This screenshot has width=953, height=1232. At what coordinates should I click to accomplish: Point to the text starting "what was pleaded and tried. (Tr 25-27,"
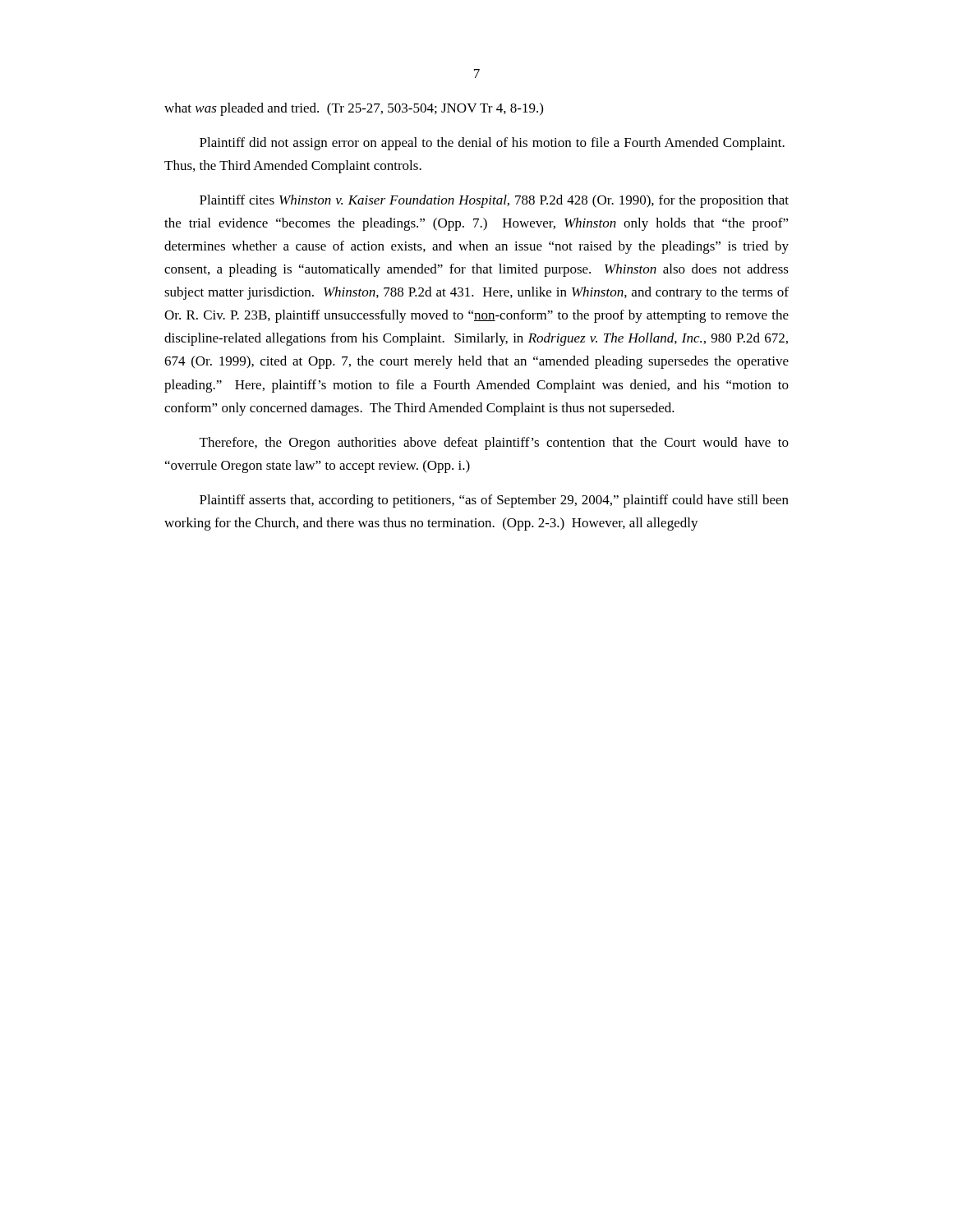[x=354, y=108]
